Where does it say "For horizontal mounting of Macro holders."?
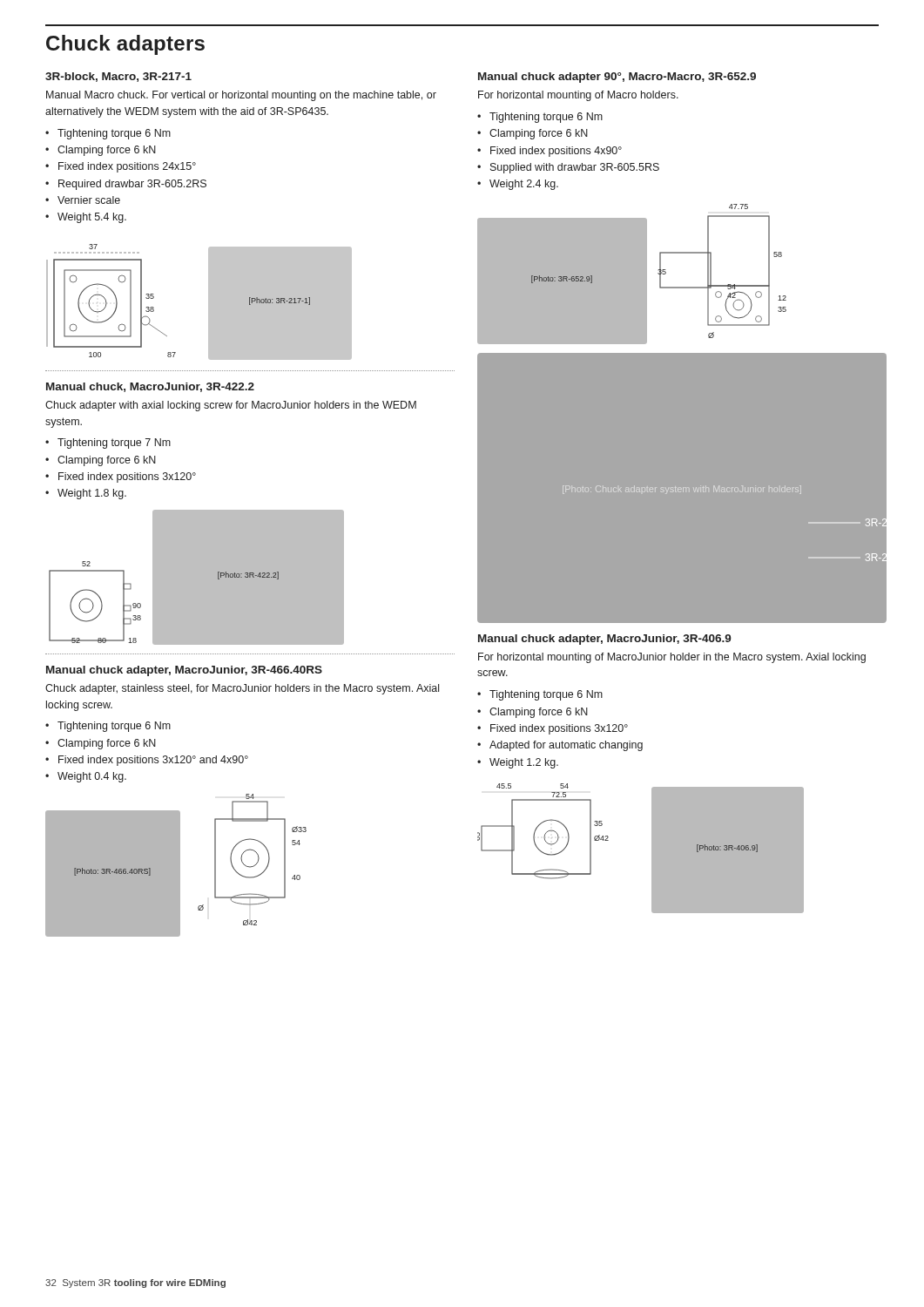The height and width of the screenshot is (1307, 924). 578,95
